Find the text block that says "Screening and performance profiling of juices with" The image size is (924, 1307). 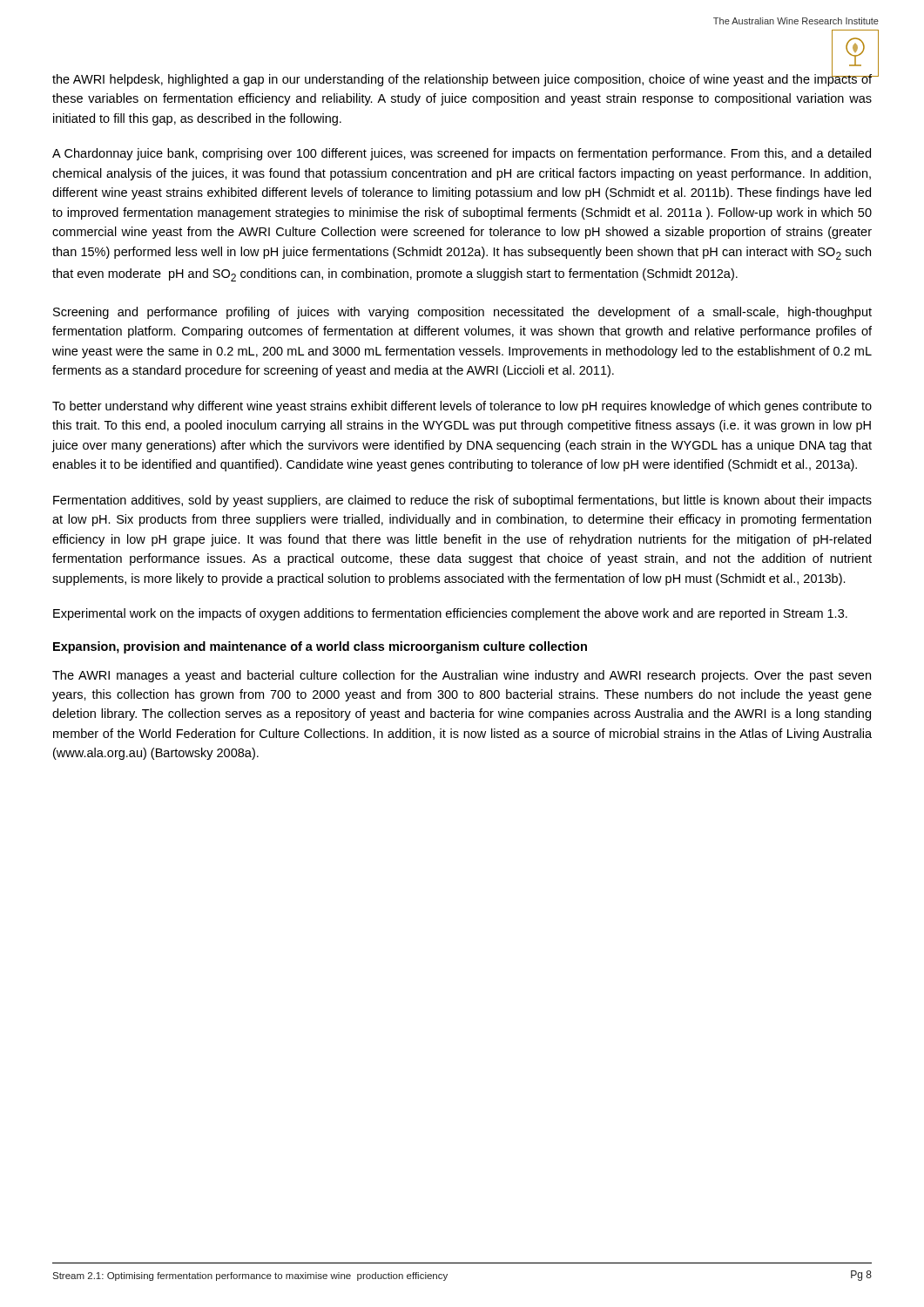pos(462,341)
